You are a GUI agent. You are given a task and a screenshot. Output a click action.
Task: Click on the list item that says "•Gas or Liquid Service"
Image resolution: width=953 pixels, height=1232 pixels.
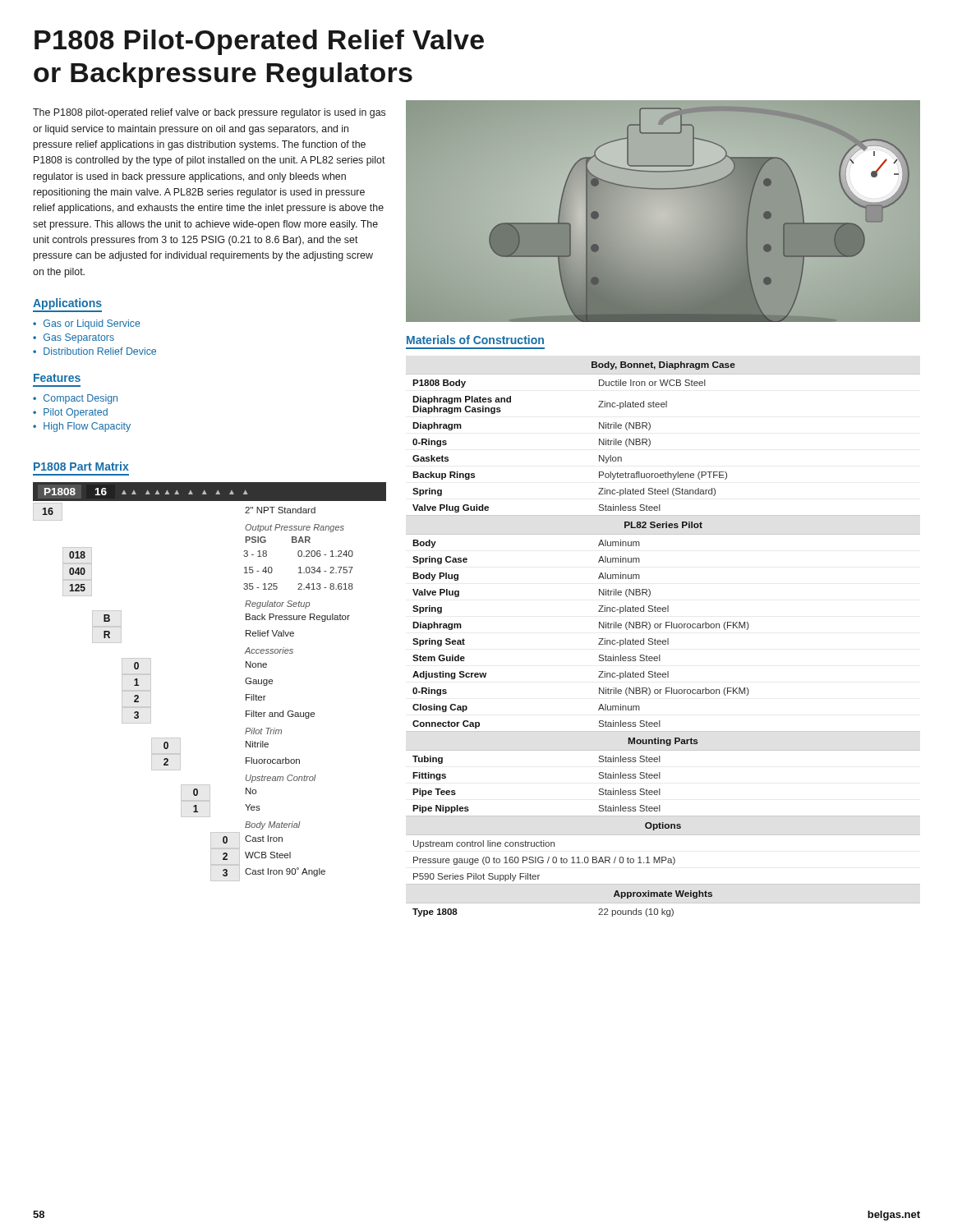87,324
